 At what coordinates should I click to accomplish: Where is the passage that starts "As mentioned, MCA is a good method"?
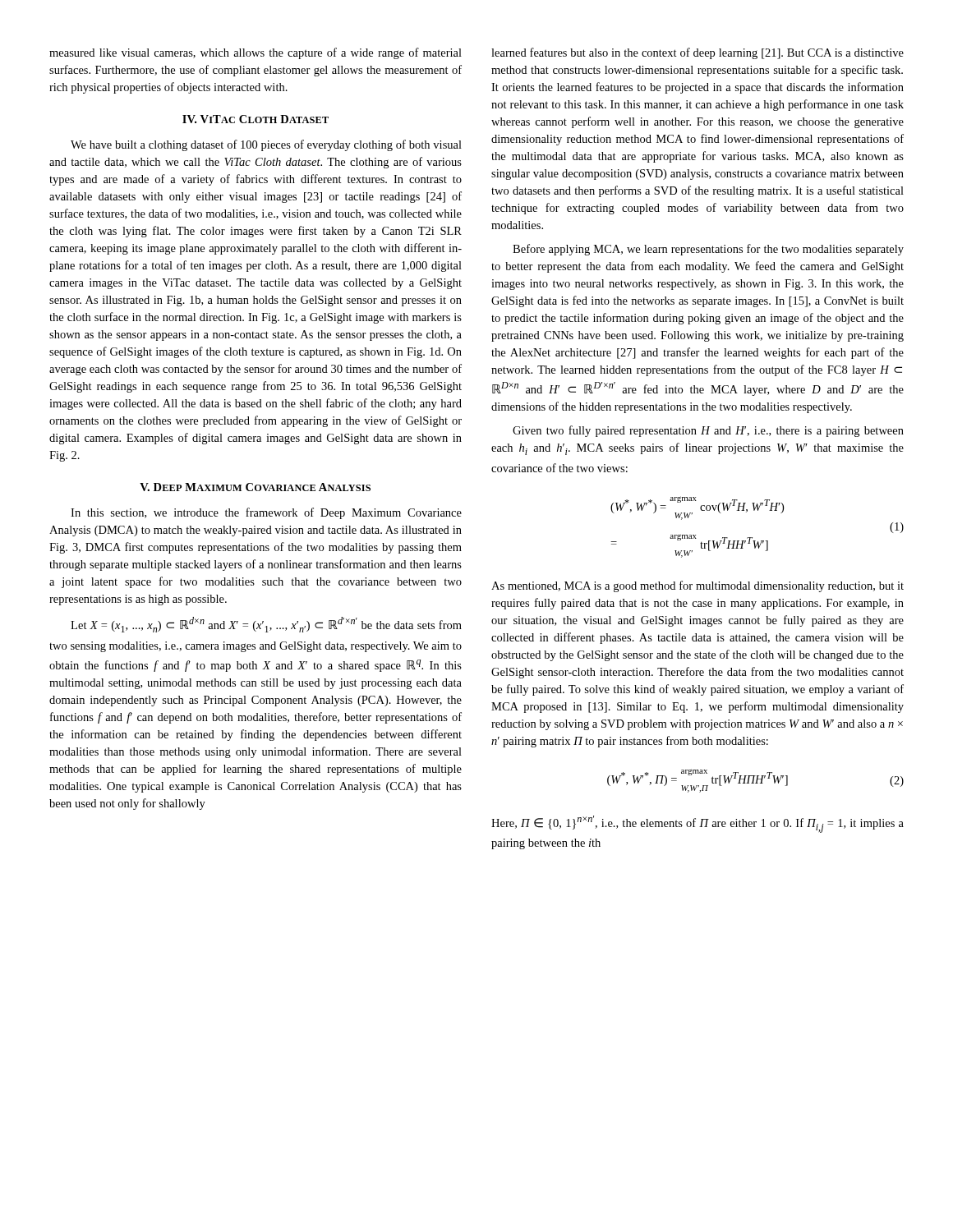[x=698, y=663]
